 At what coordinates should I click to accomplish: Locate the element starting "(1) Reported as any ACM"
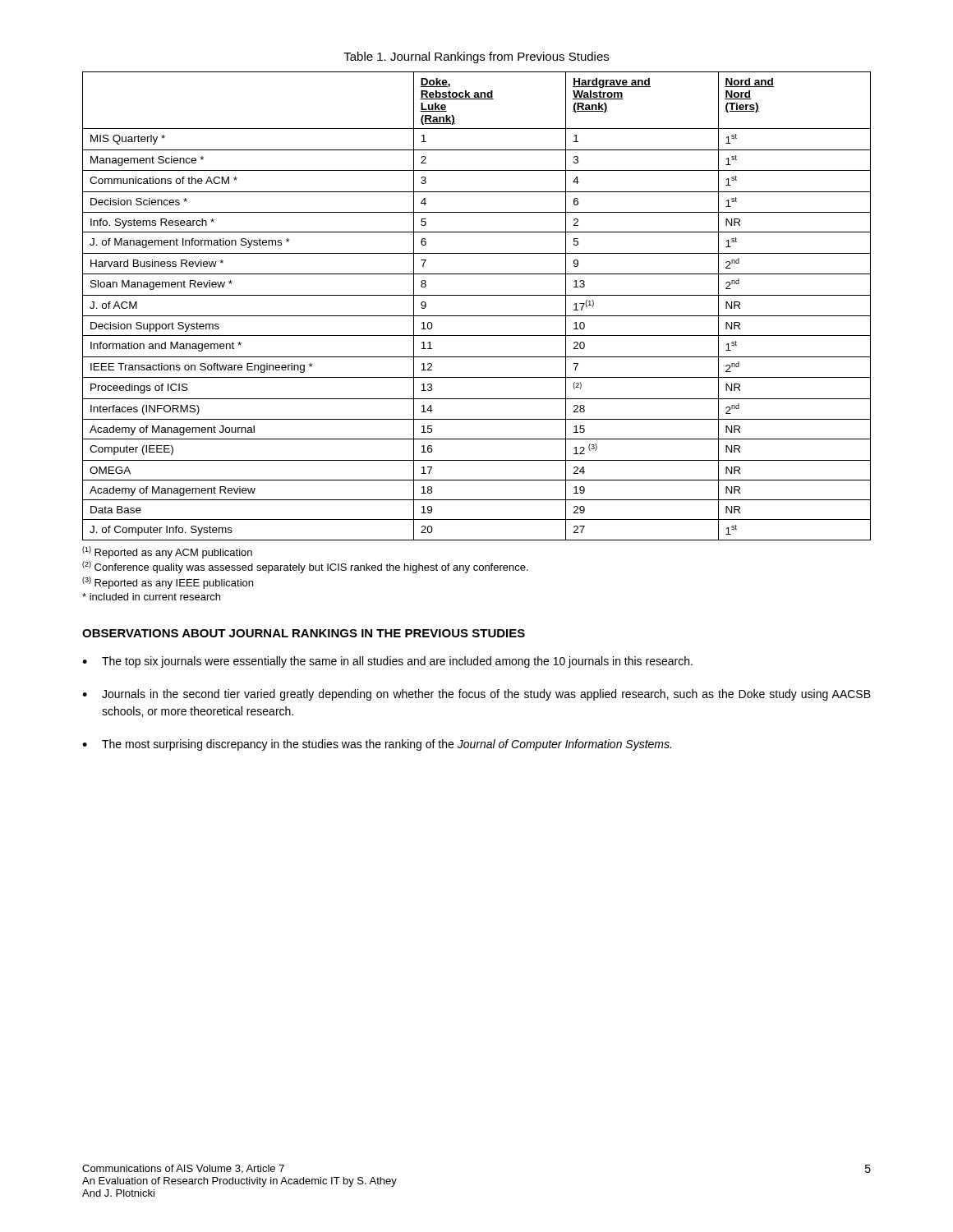pyautogui.click(x=167, y=552)
